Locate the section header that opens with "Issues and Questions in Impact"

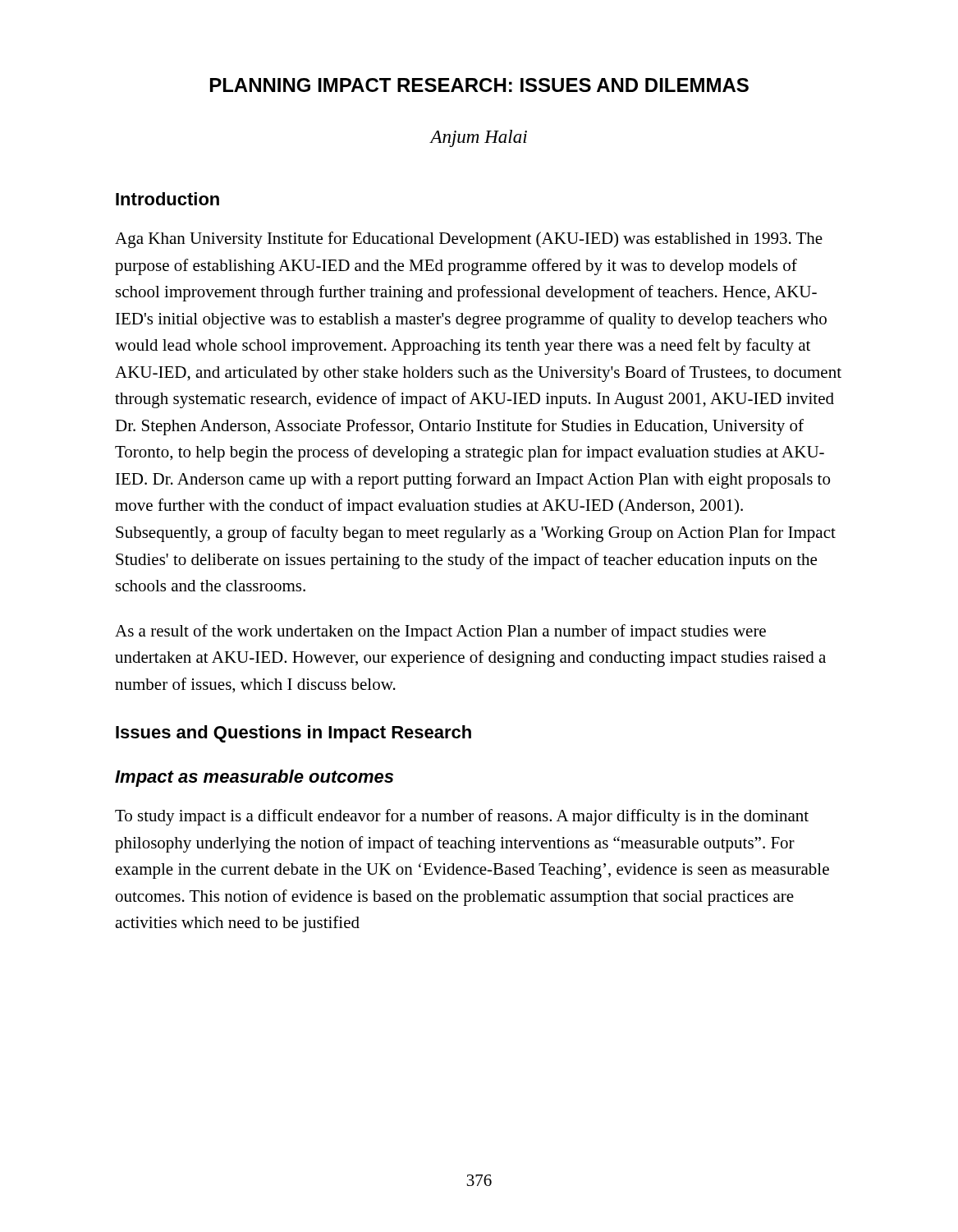pyautogui.click(x=294, y=732)
